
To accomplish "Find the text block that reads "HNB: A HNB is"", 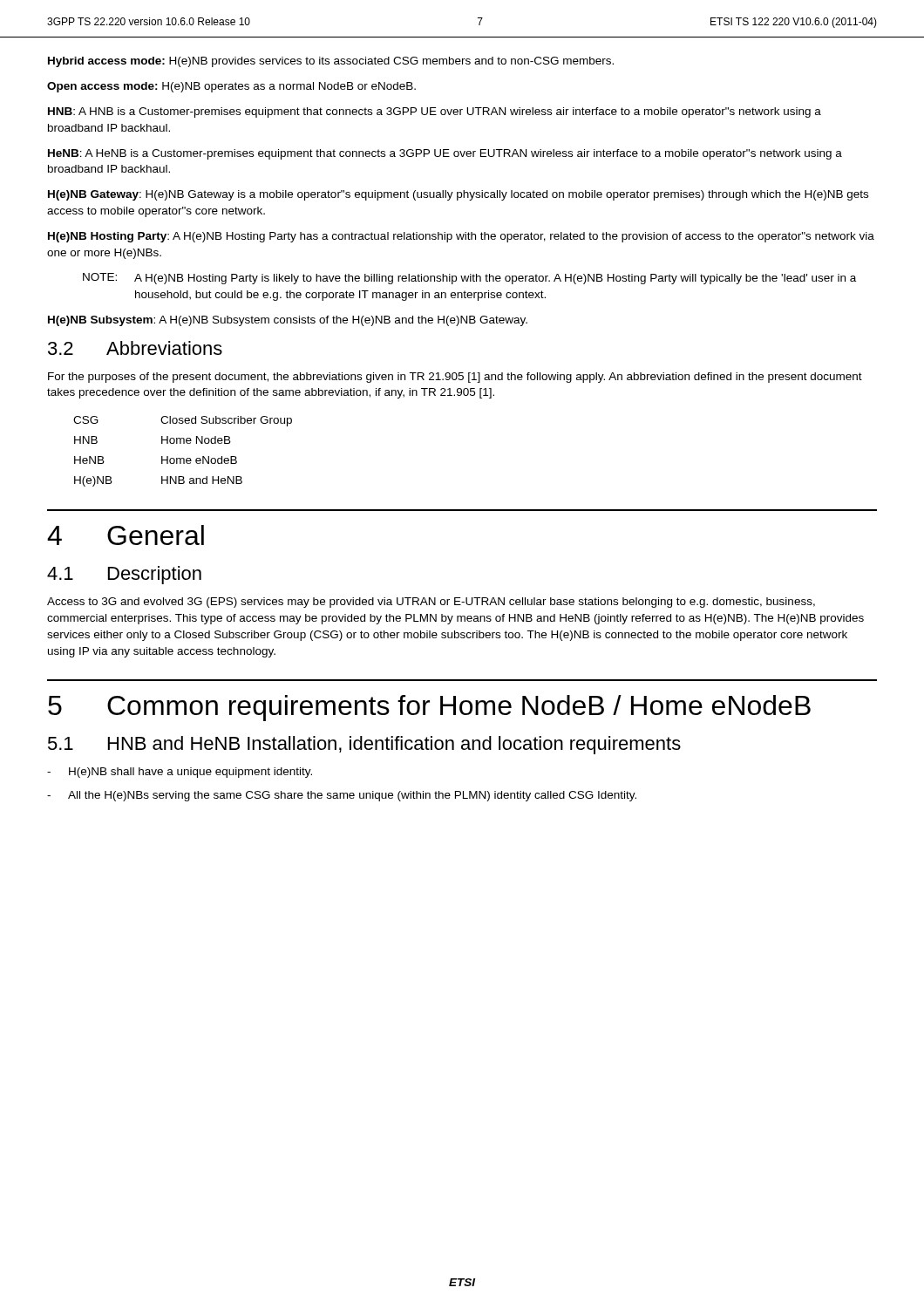I will 434,119.
